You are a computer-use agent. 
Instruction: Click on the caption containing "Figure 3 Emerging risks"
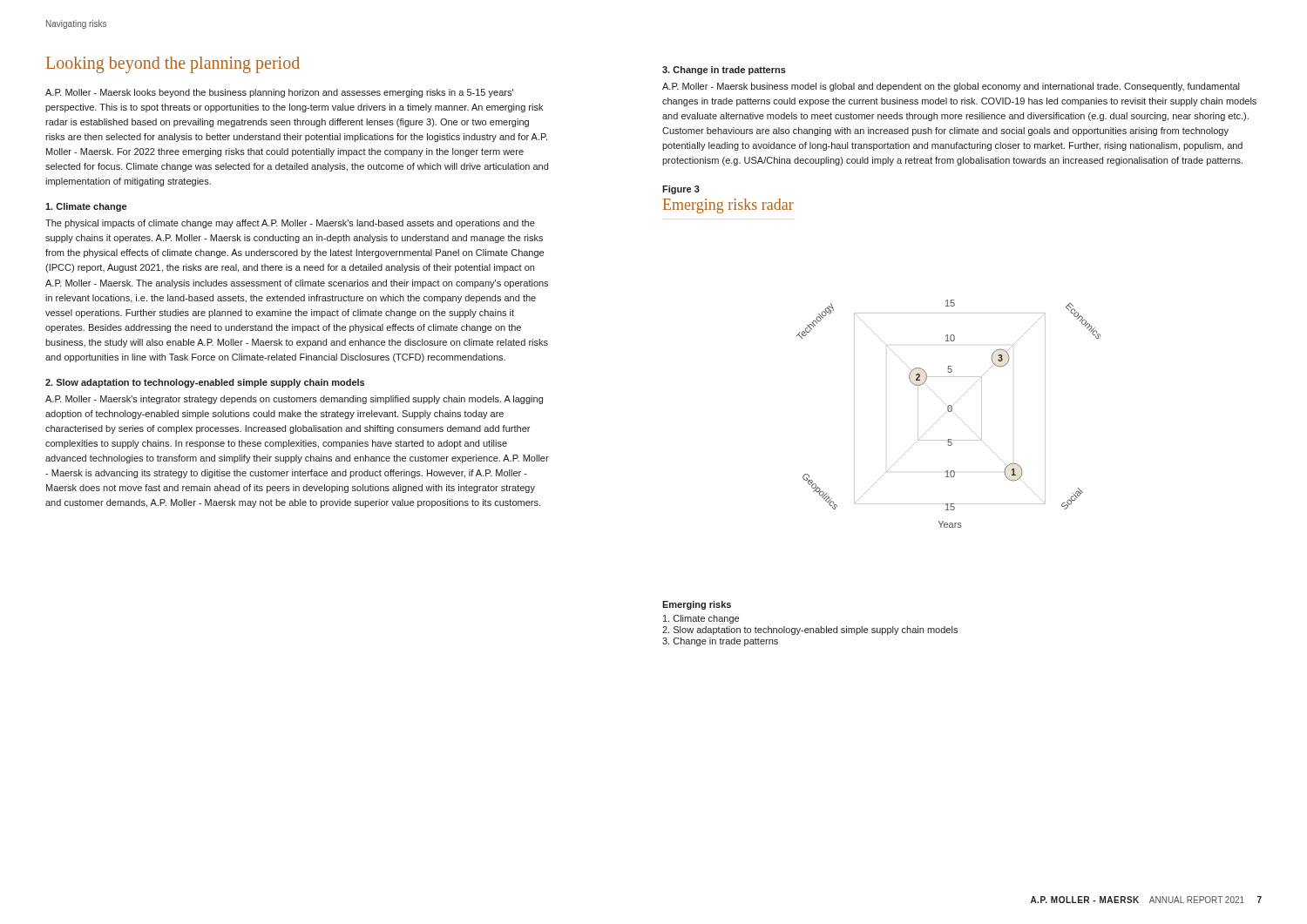click(x=728, y=202)
